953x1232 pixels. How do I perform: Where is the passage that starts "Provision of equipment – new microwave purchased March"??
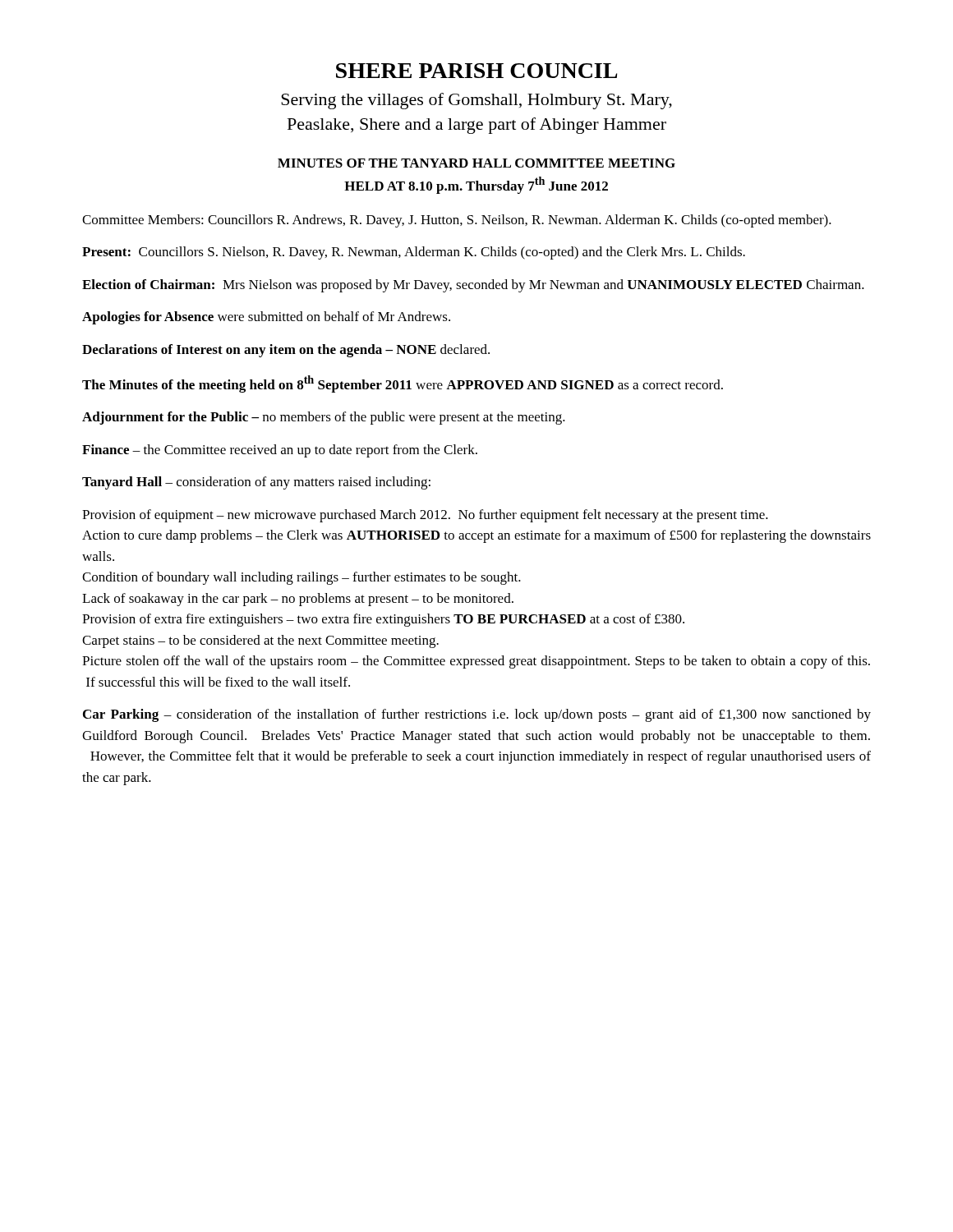(476, 598)
